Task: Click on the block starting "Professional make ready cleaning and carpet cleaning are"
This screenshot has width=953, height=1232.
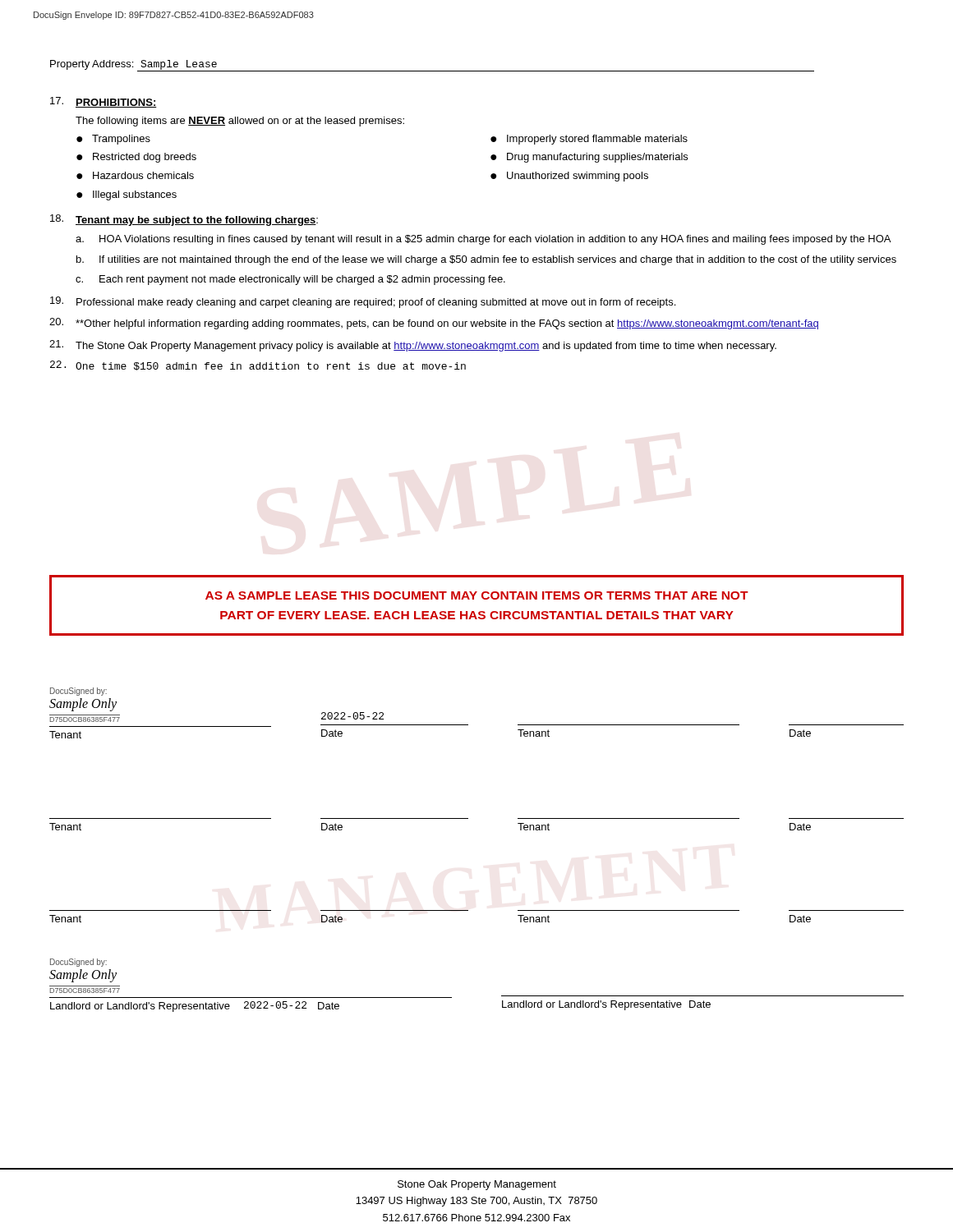Action: pos(476,302)
